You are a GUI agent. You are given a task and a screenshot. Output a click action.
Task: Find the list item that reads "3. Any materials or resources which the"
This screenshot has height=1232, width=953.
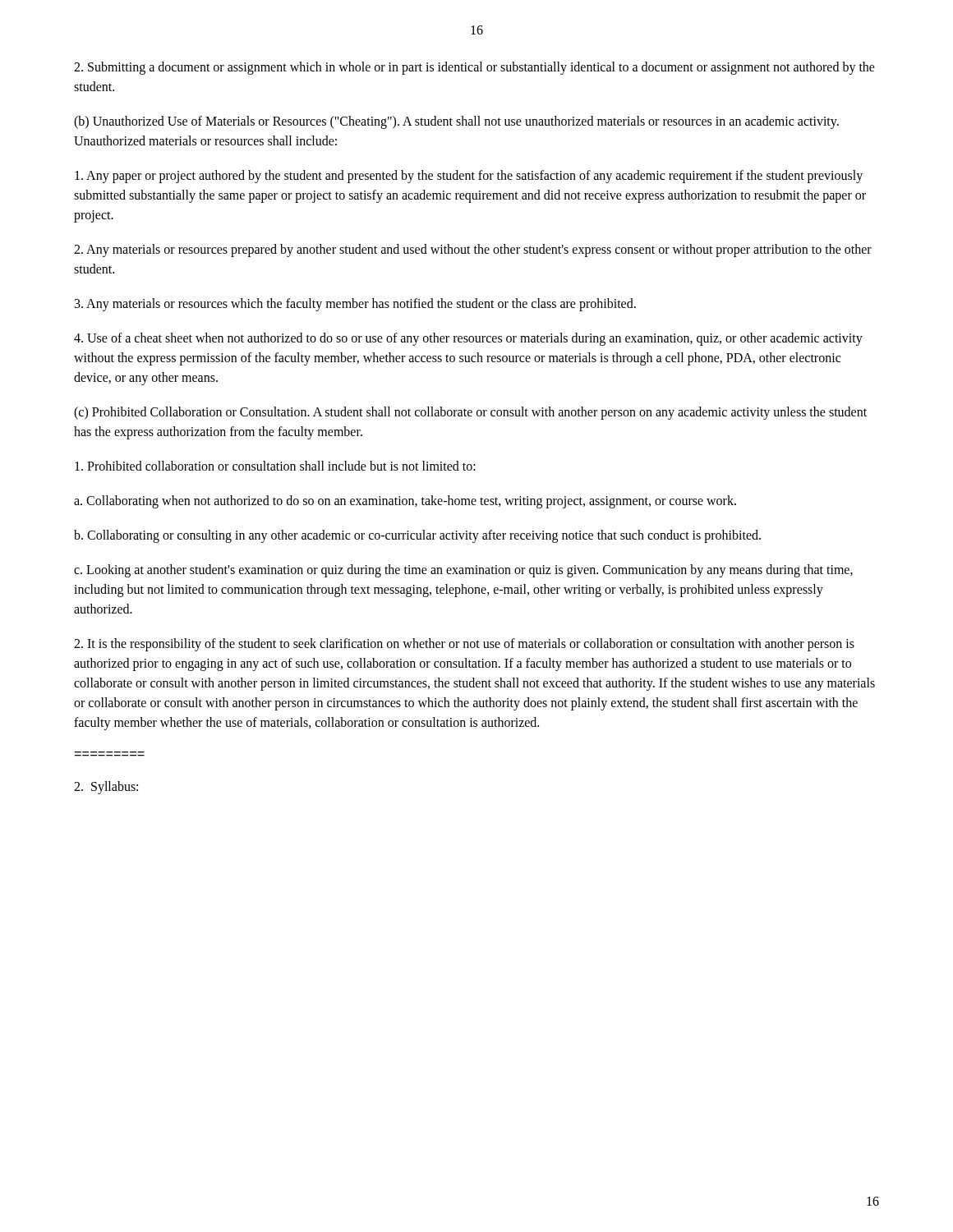[x=355, y=304]
